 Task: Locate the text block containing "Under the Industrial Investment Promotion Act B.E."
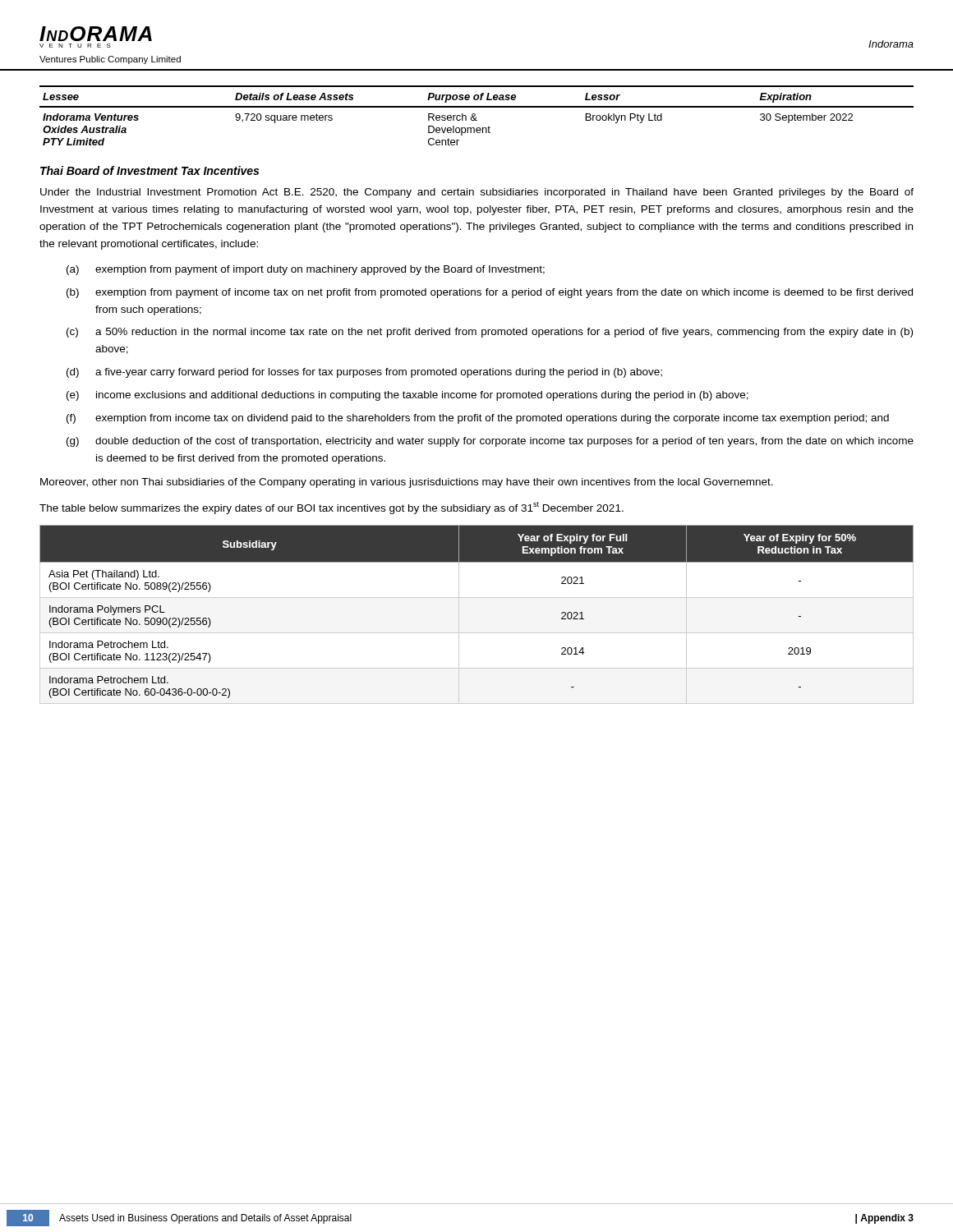coord(476,218)
